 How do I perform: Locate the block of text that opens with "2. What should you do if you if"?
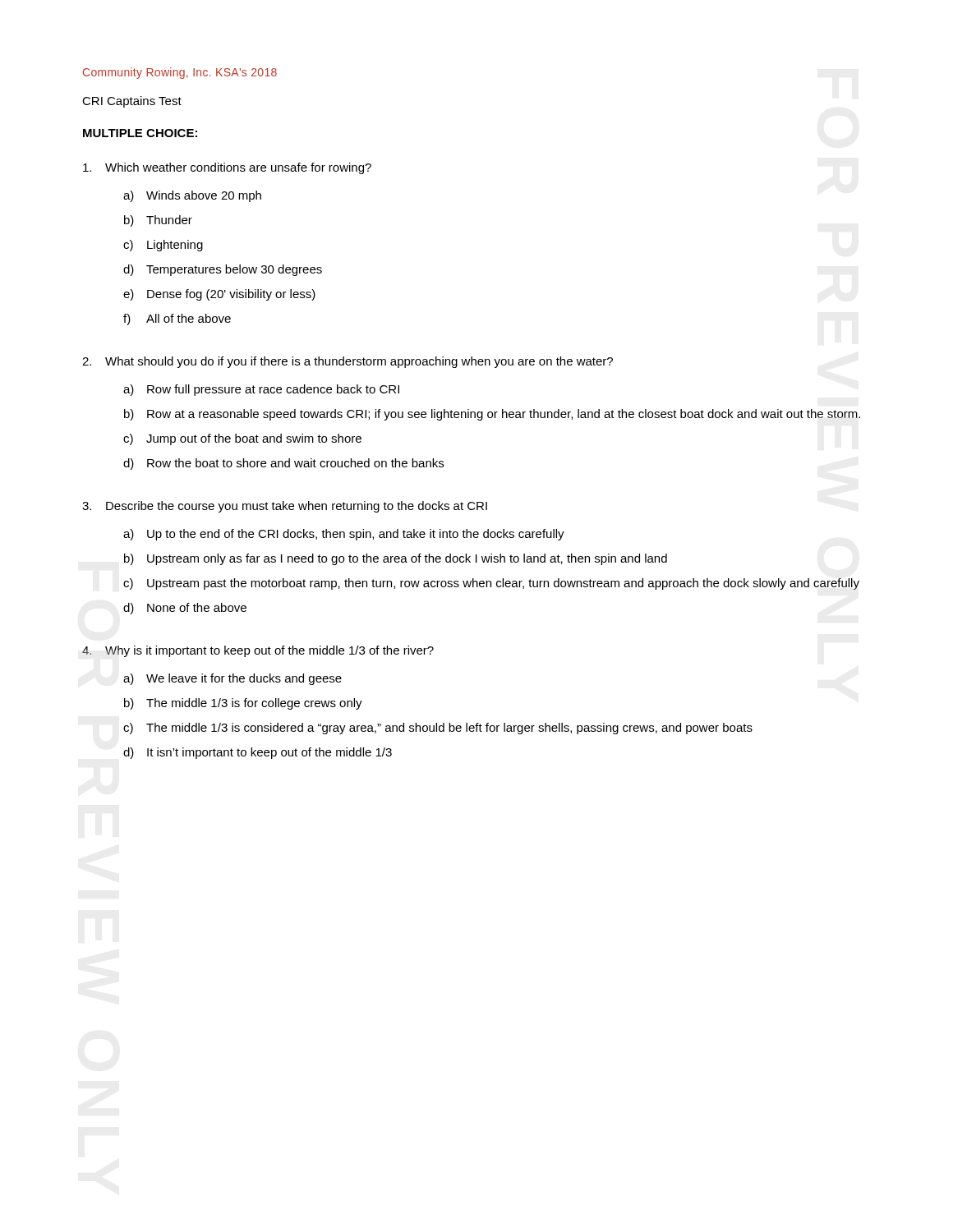pyautogui.click(x=476, y=412)
